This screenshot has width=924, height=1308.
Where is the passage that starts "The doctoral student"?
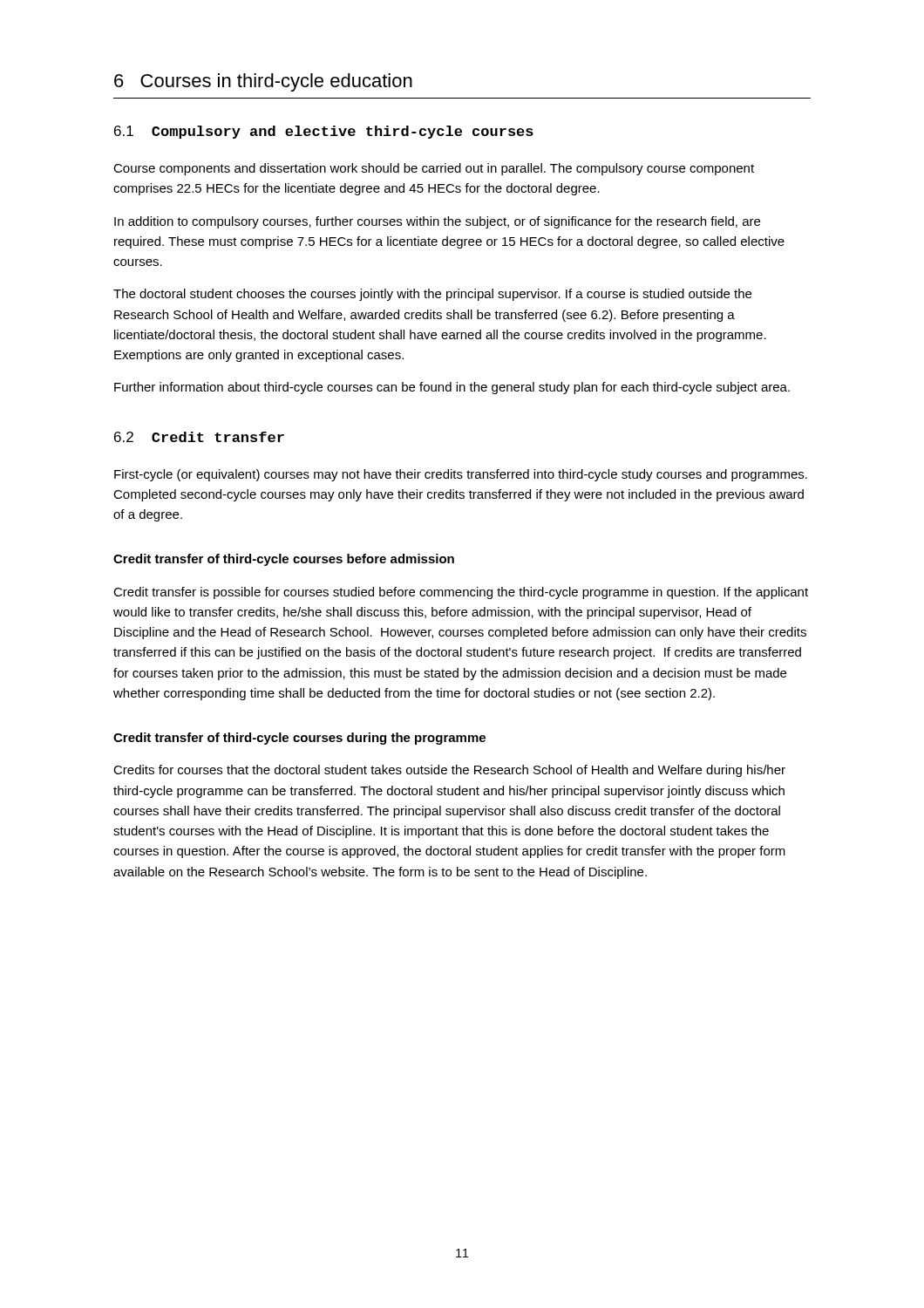point(462,324)
